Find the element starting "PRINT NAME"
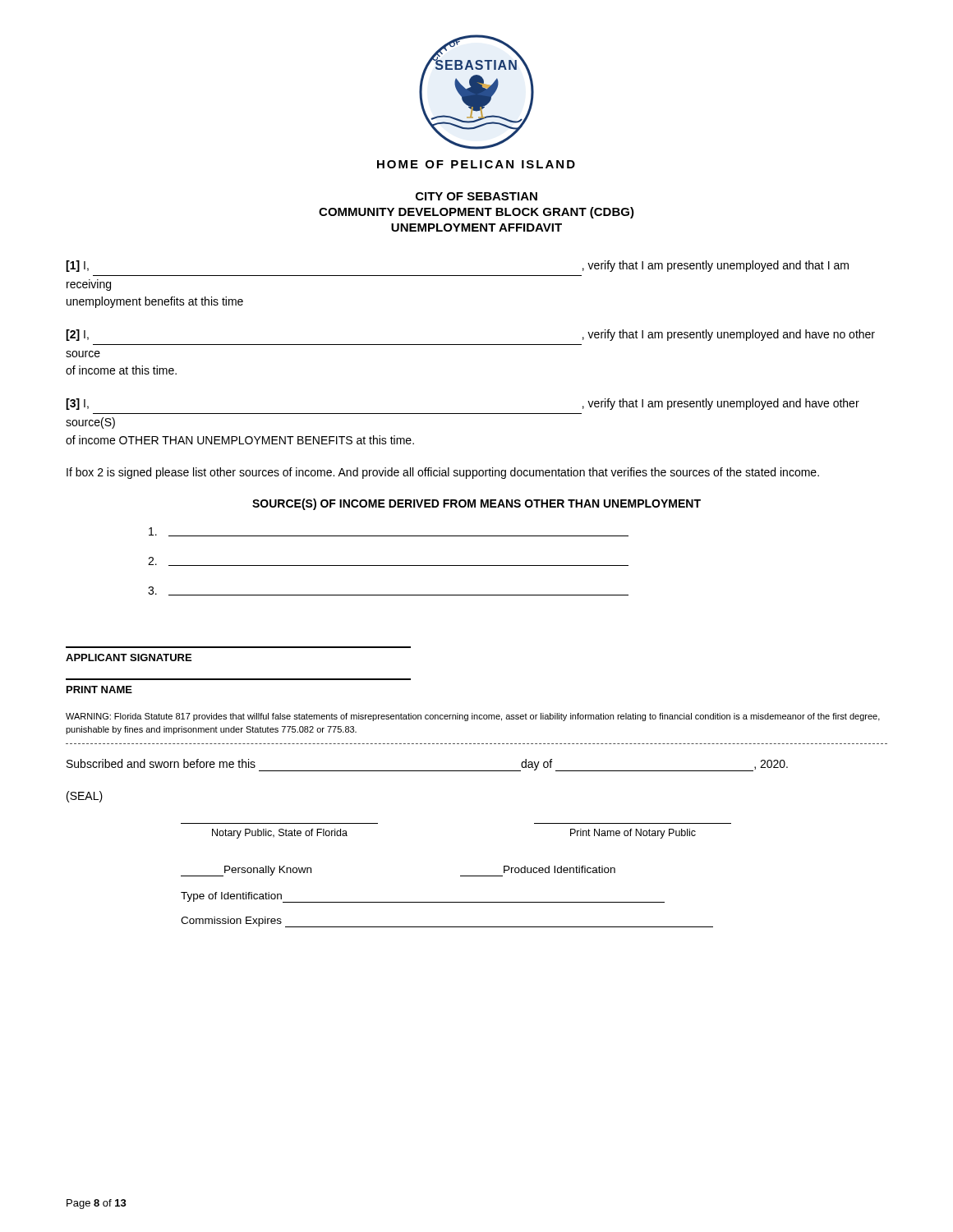The image size is (953, 1232). pyautogui.click(x=99, y=689)
